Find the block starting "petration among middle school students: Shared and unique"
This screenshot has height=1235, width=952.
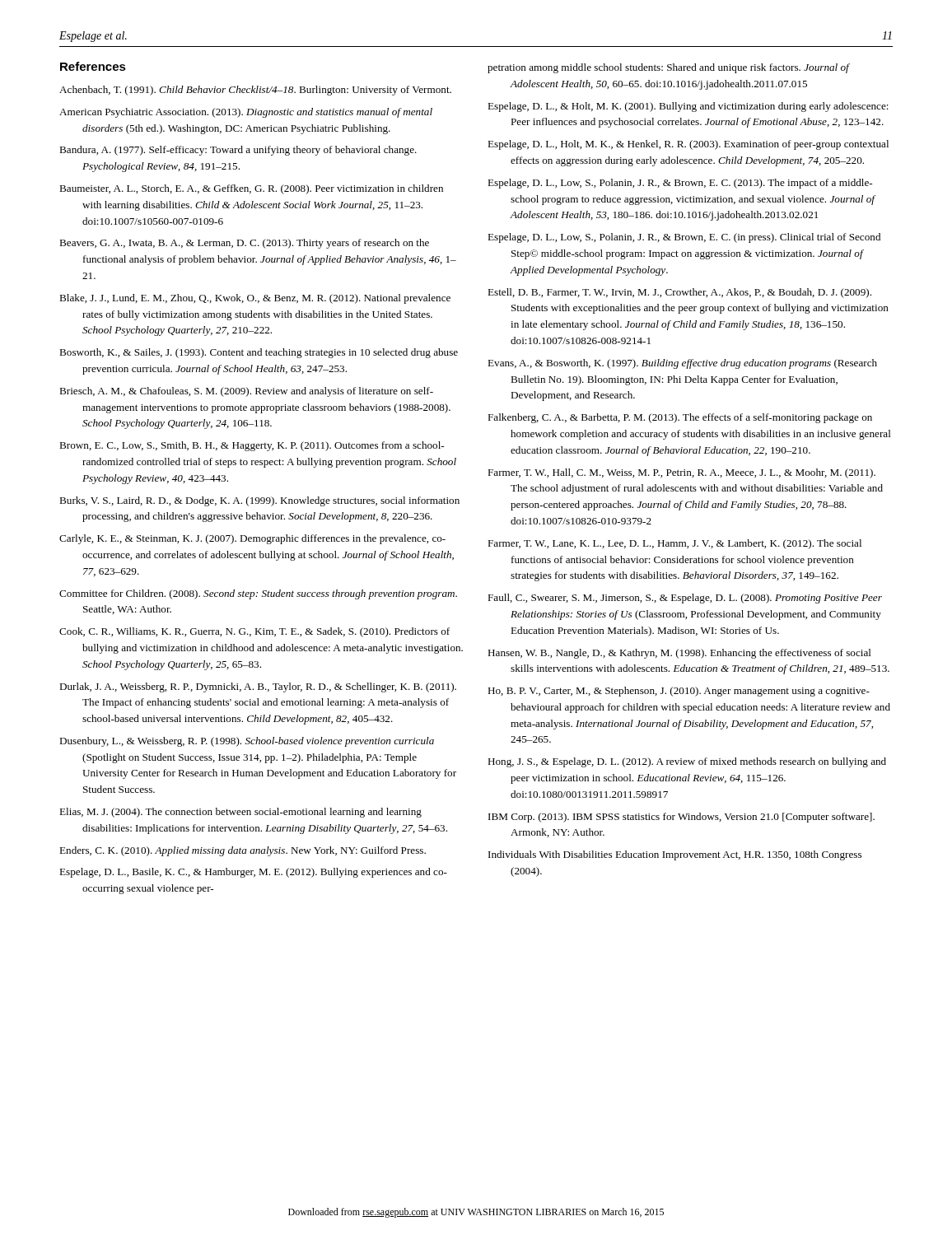(668, 75)
